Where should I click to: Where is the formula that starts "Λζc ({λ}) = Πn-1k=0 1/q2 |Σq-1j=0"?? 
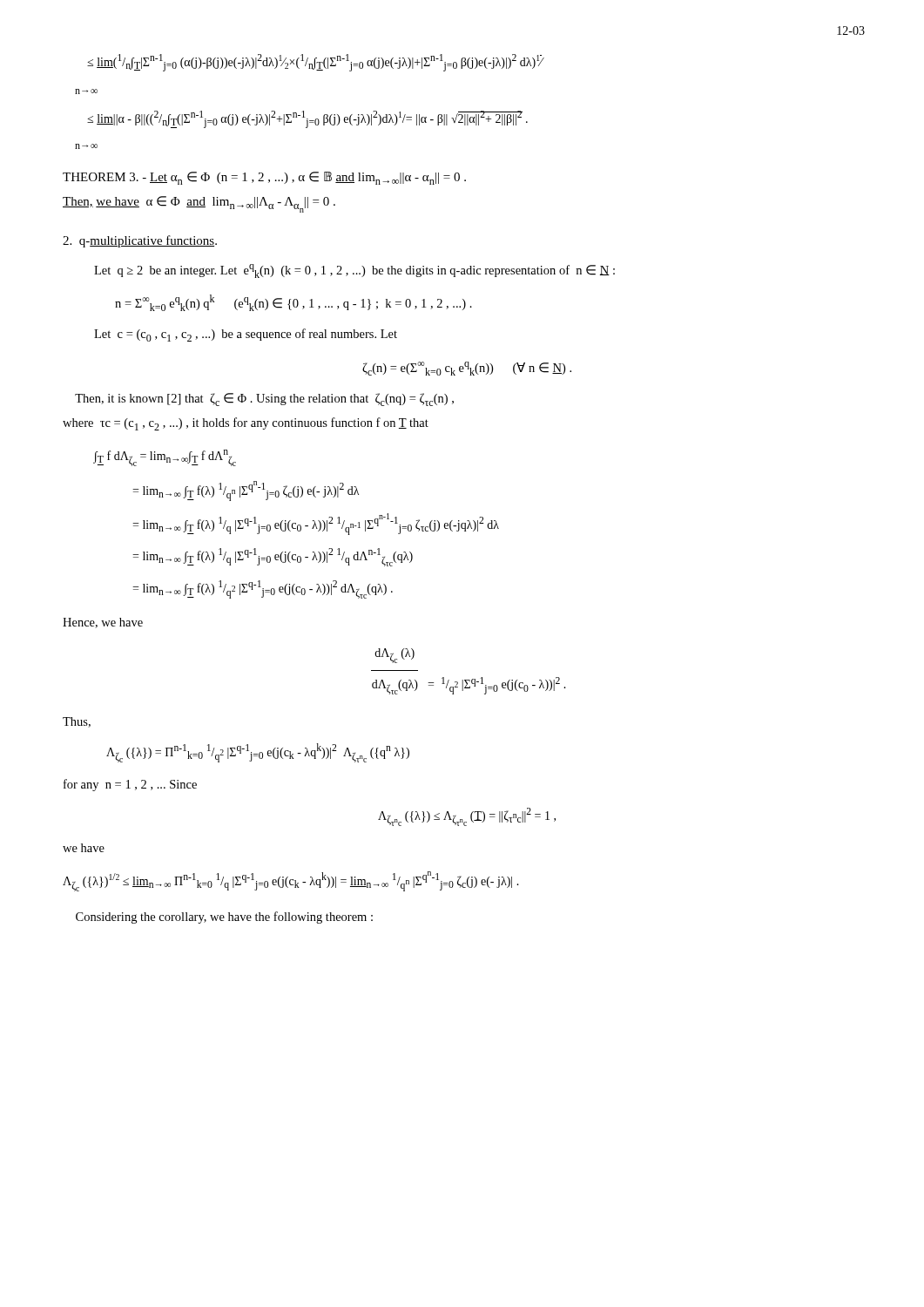[258, 753]
